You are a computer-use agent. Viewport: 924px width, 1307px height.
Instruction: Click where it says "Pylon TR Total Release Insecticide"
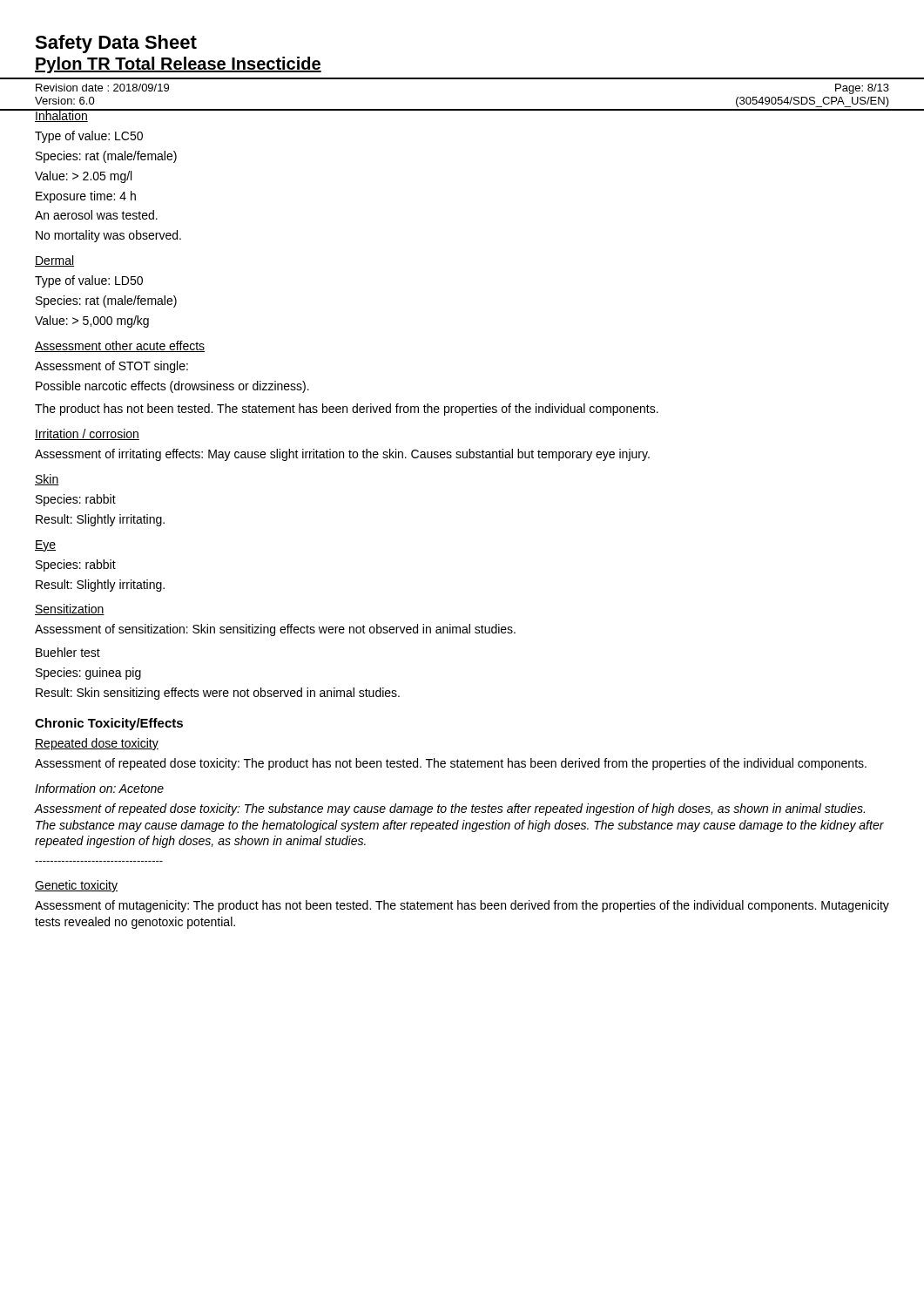pyautogui.click(x=178, y=64)
